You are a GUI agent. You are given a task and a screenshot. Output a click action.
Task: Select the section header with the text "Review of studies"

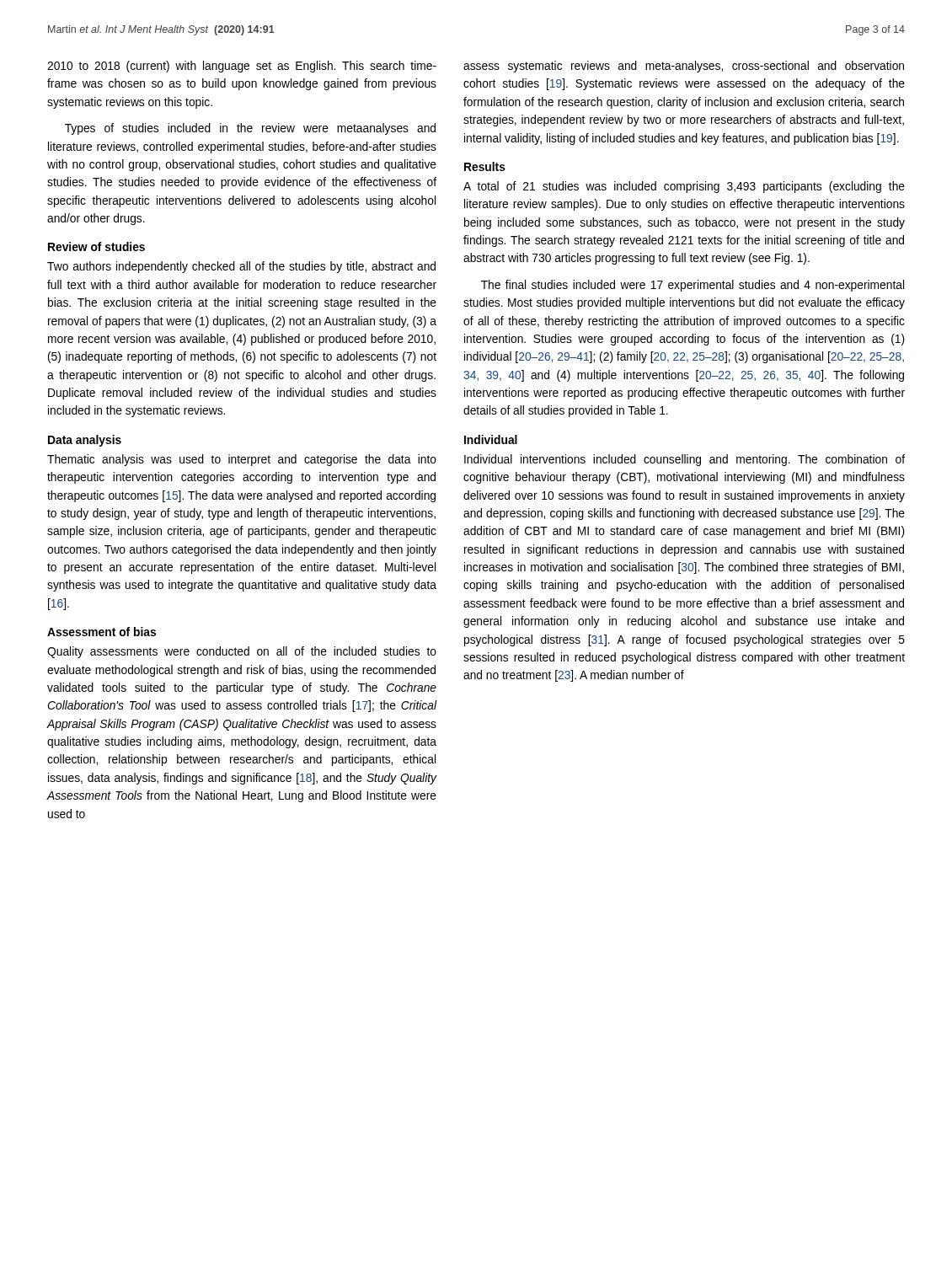click(x=96, y=248)
